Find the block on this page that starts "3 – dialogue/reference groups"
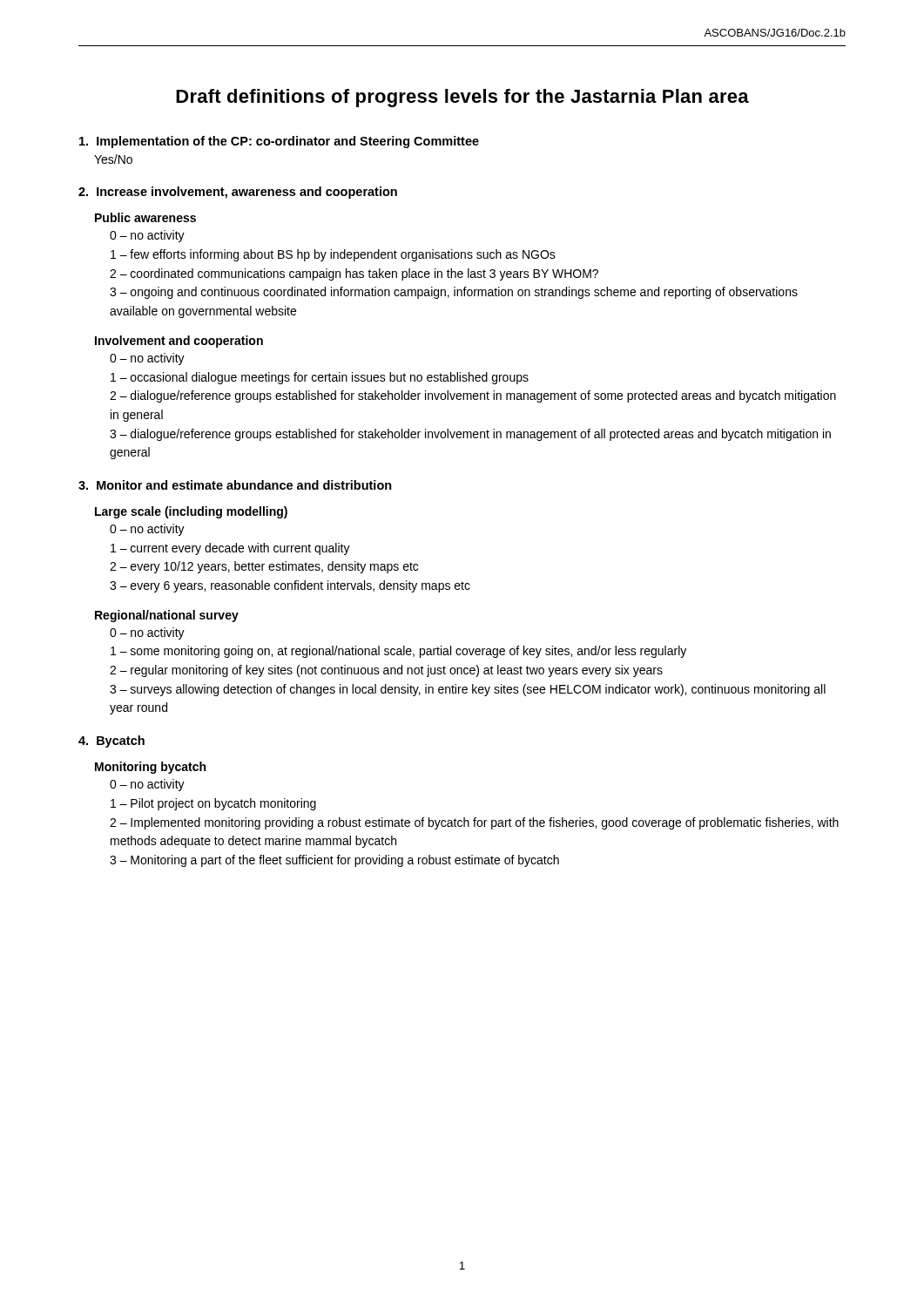 pyautogui.click(x=471, y=443)
